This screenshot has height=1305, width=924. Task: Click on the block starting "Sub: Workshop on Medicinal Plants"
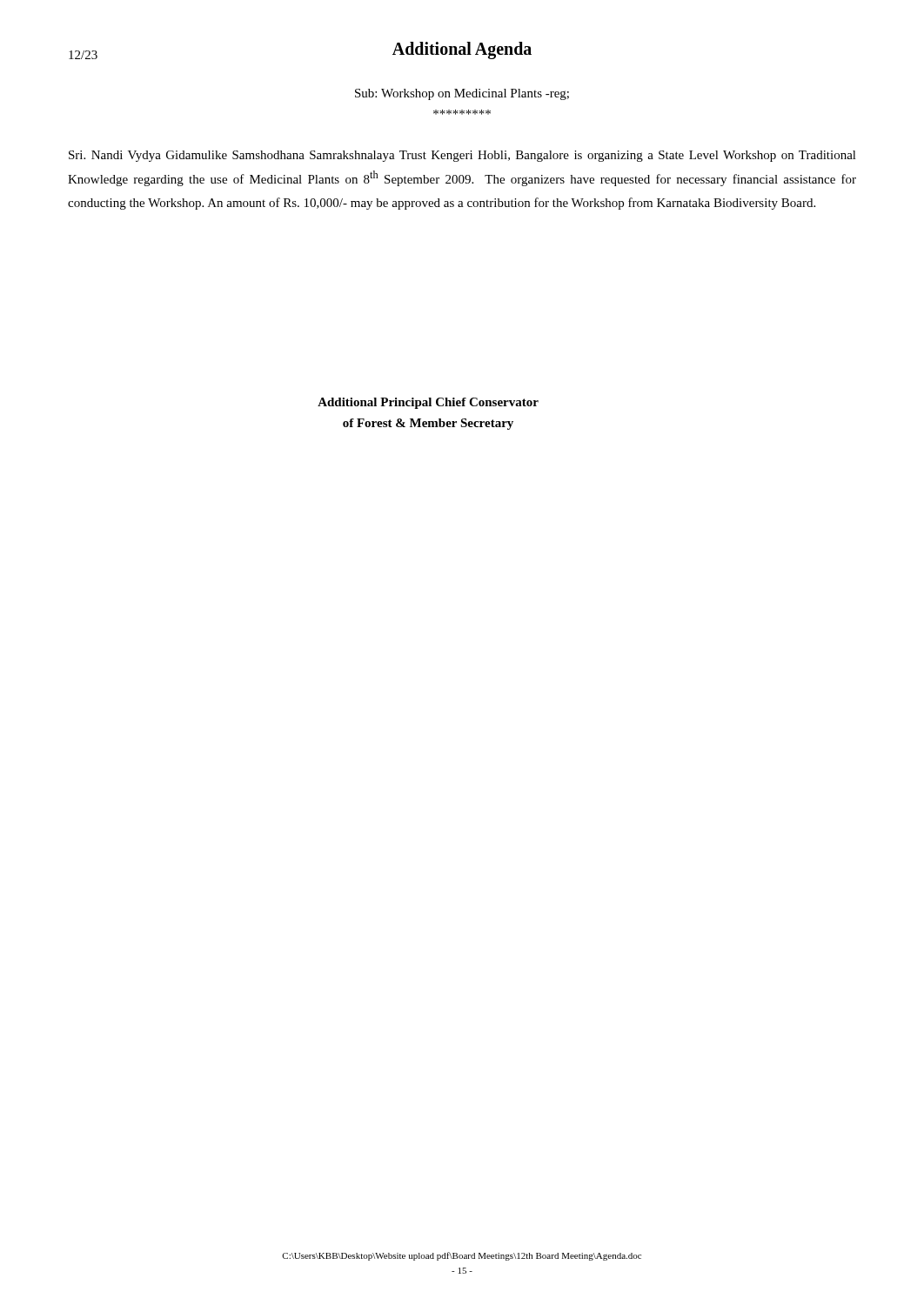462,104
